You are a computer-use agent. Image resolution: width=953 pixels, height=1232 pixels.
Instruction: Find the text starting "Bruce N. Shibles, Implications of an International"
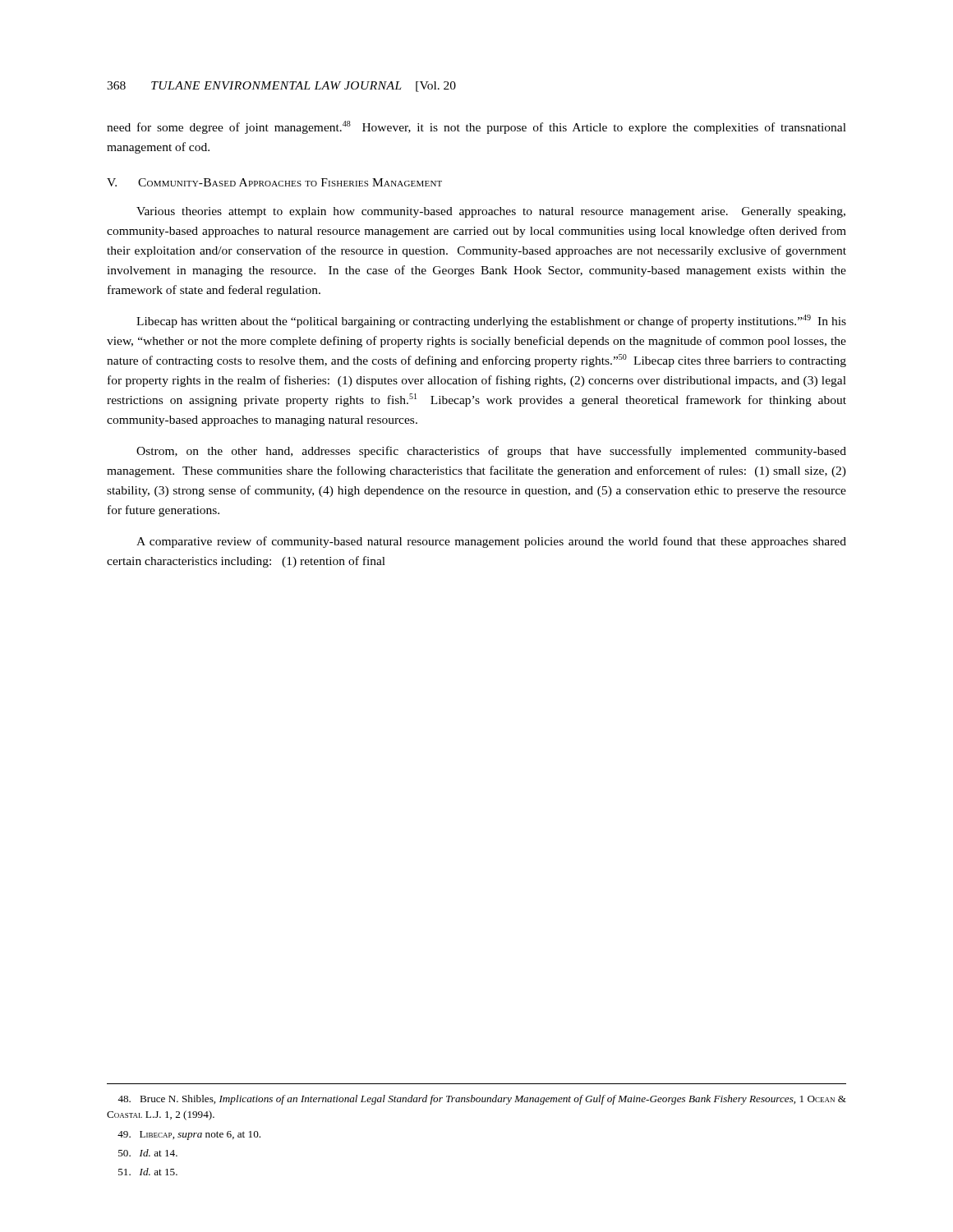coord(476,1107)
